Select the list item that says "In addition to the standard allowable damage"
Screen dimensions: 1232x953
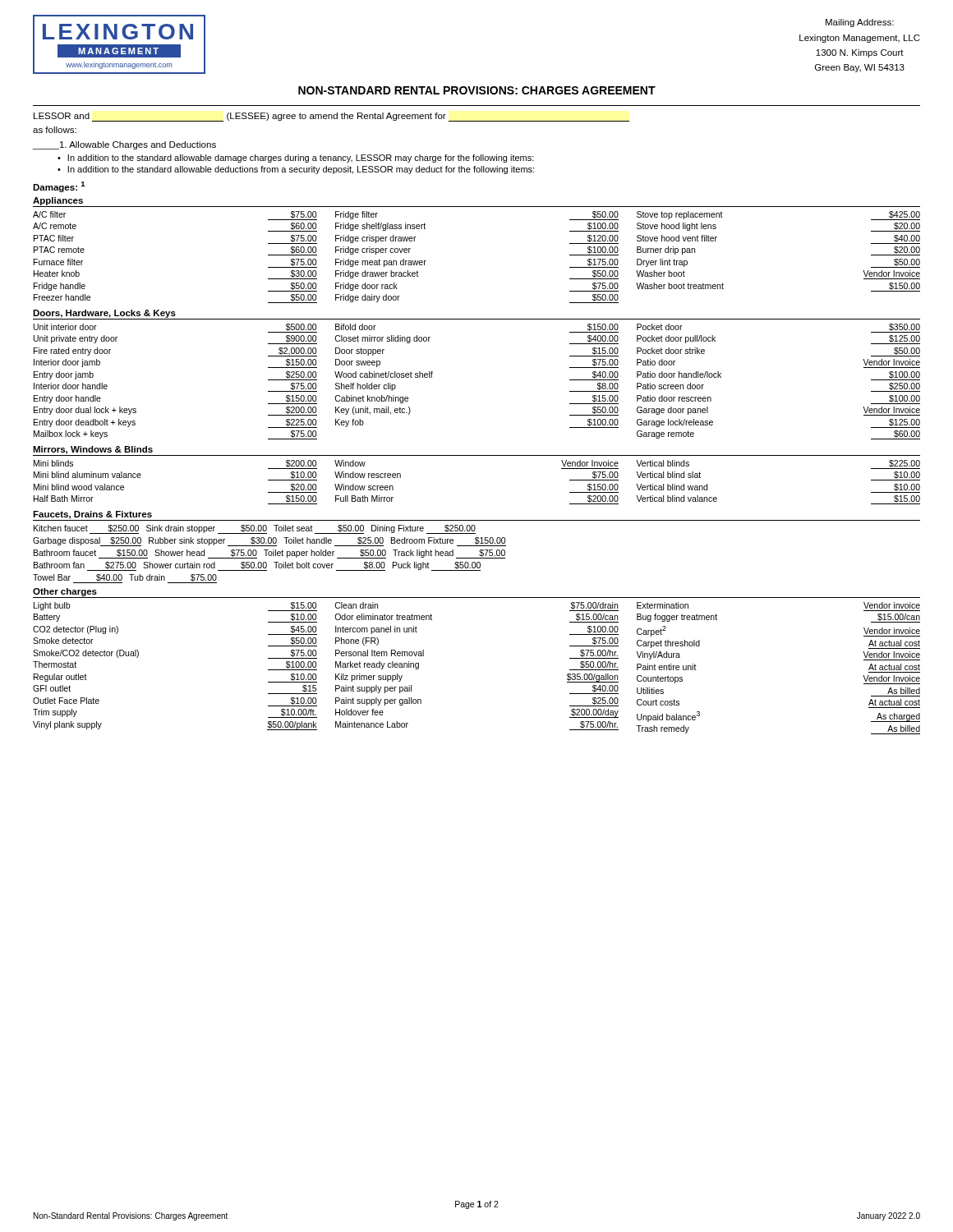point(301,158)
